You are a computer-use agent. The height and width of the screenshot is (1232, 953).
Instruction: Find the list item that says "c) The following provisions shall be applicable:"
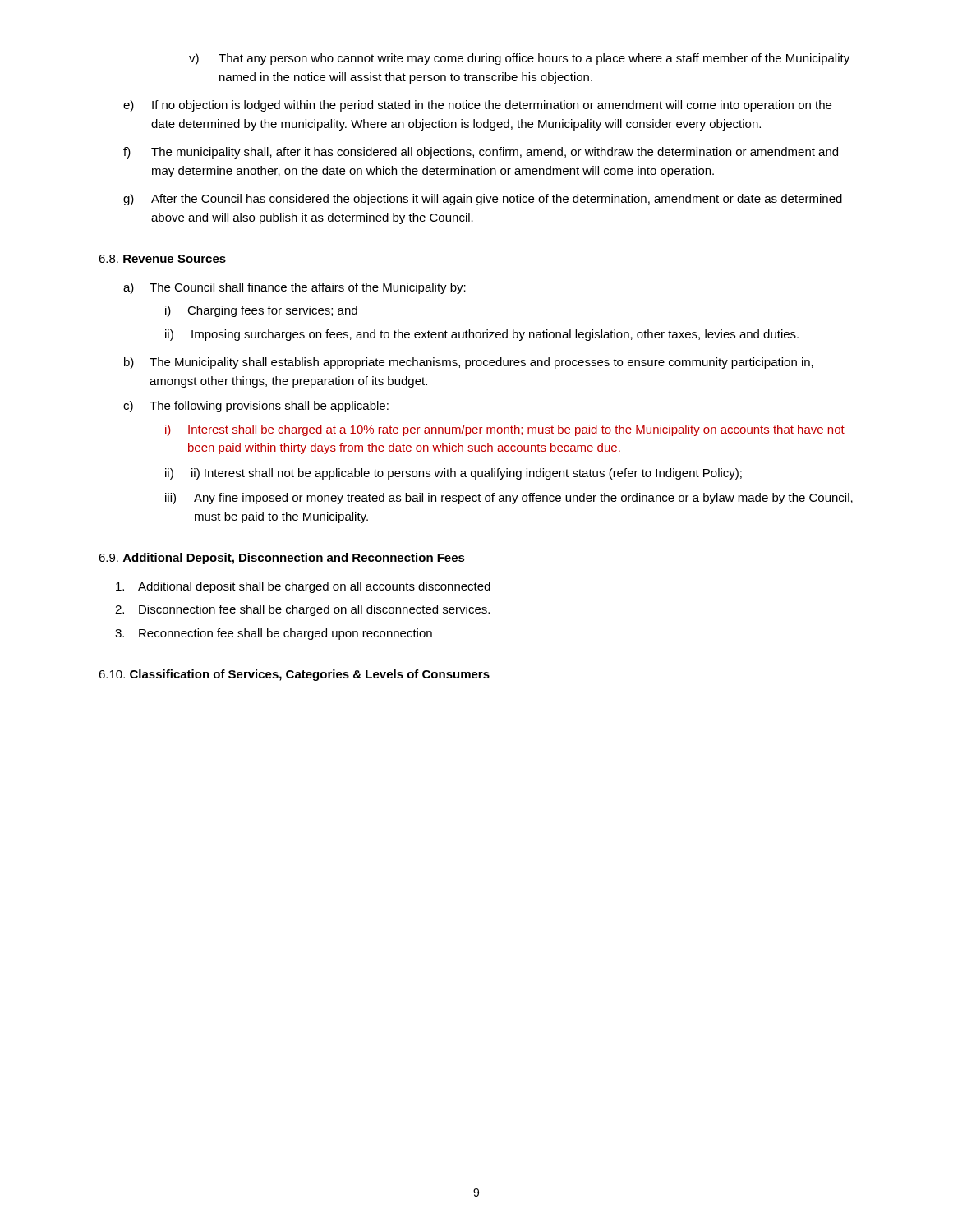click(256, 406)
